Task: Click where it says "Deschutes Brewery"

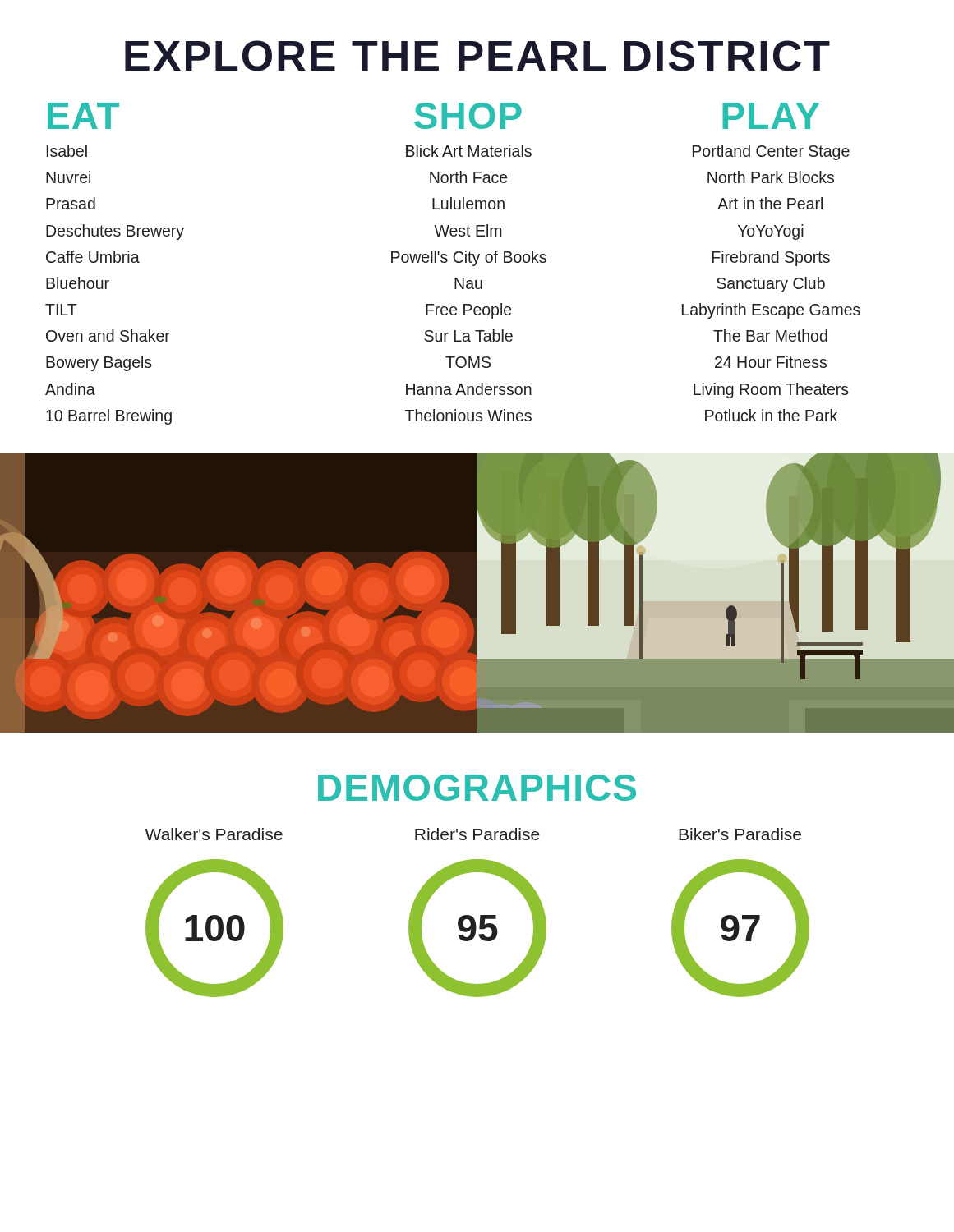Action: (x=115, y=230)
